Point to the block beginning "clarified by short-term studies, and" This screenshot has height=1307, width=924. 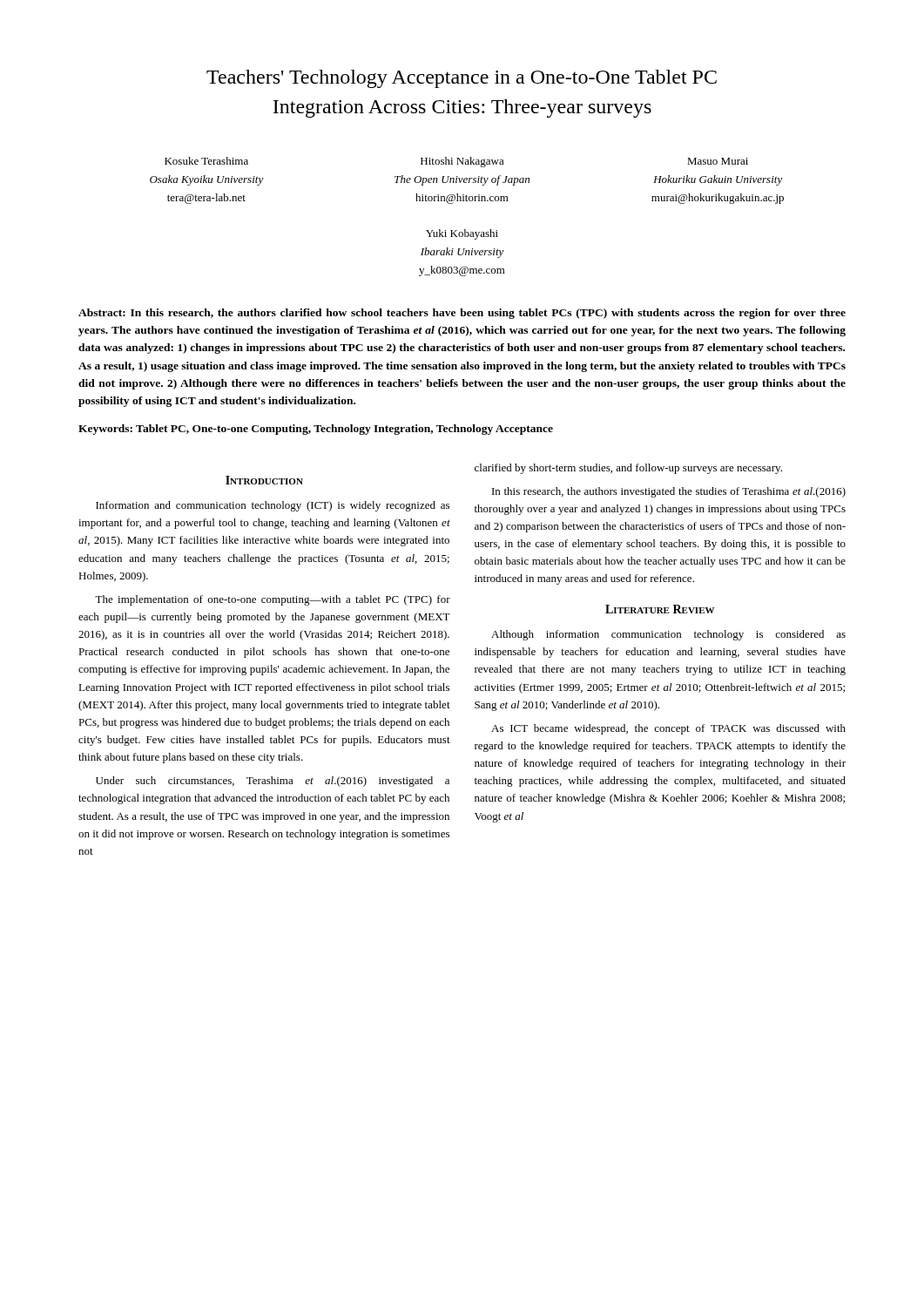coord(660,523)
